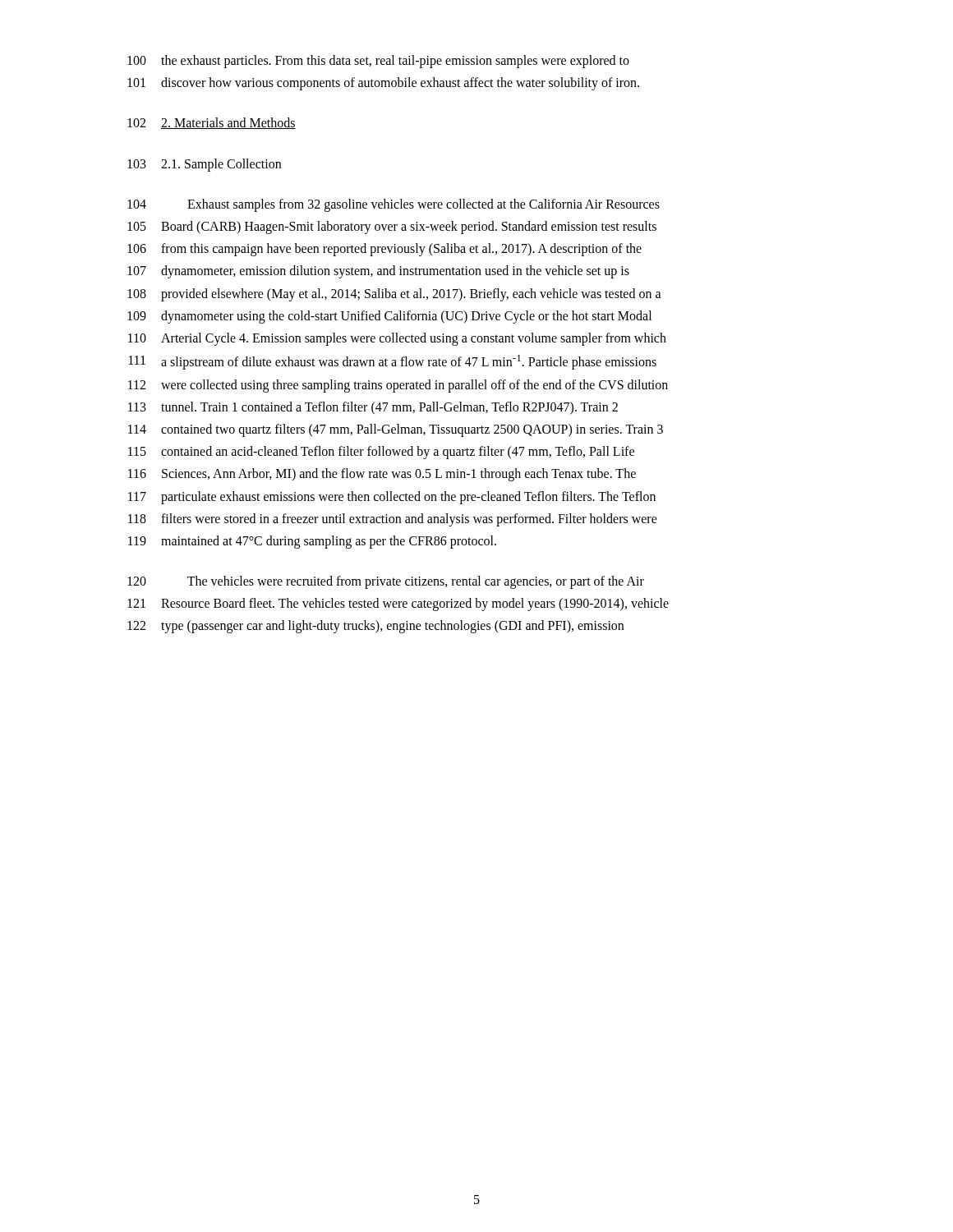Click the passage that begins "100 the exhaust particles."
953x1232 pixels.
[489, 60]
